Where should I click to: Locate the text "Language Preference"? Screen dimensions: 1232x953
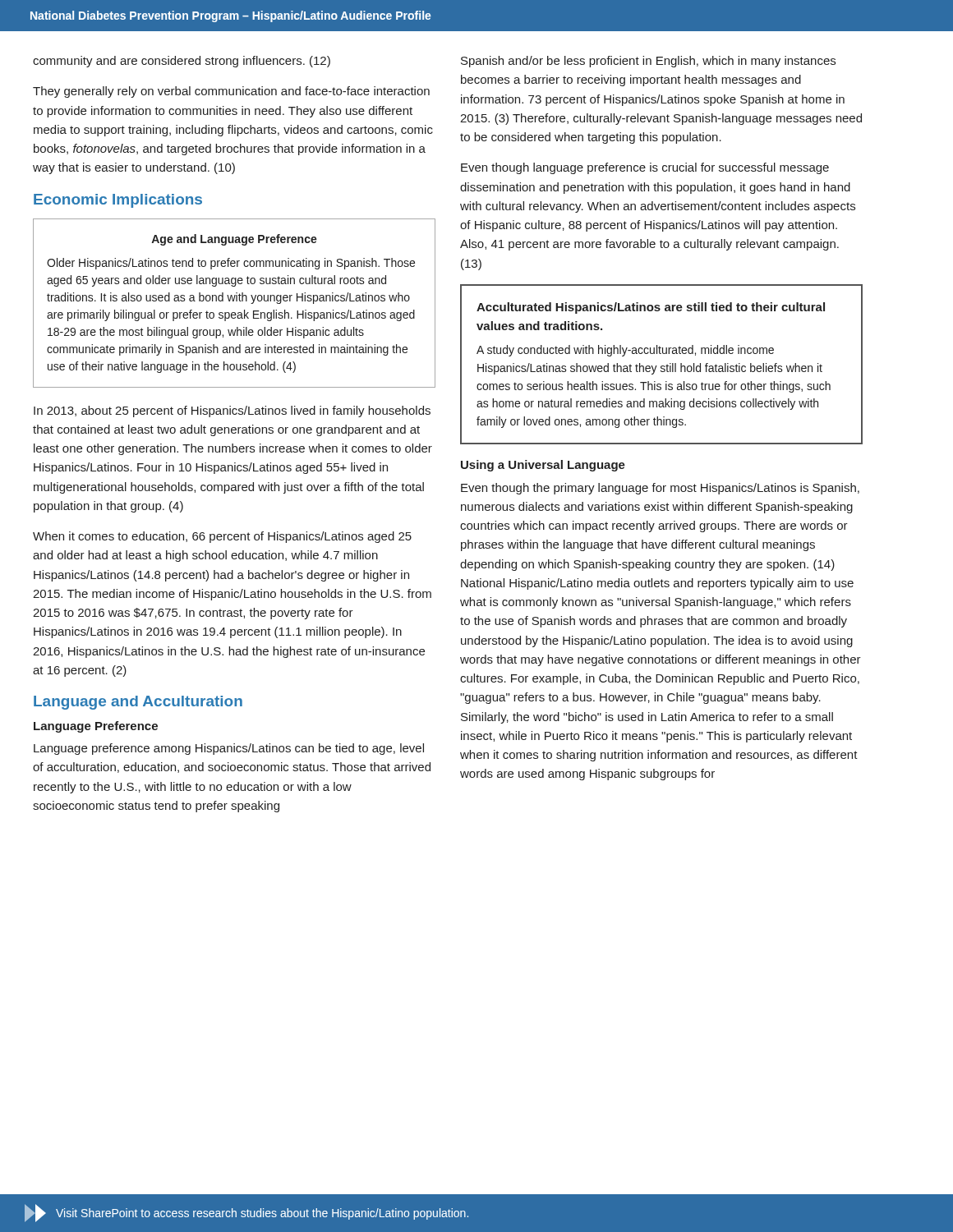coord(96,726)
